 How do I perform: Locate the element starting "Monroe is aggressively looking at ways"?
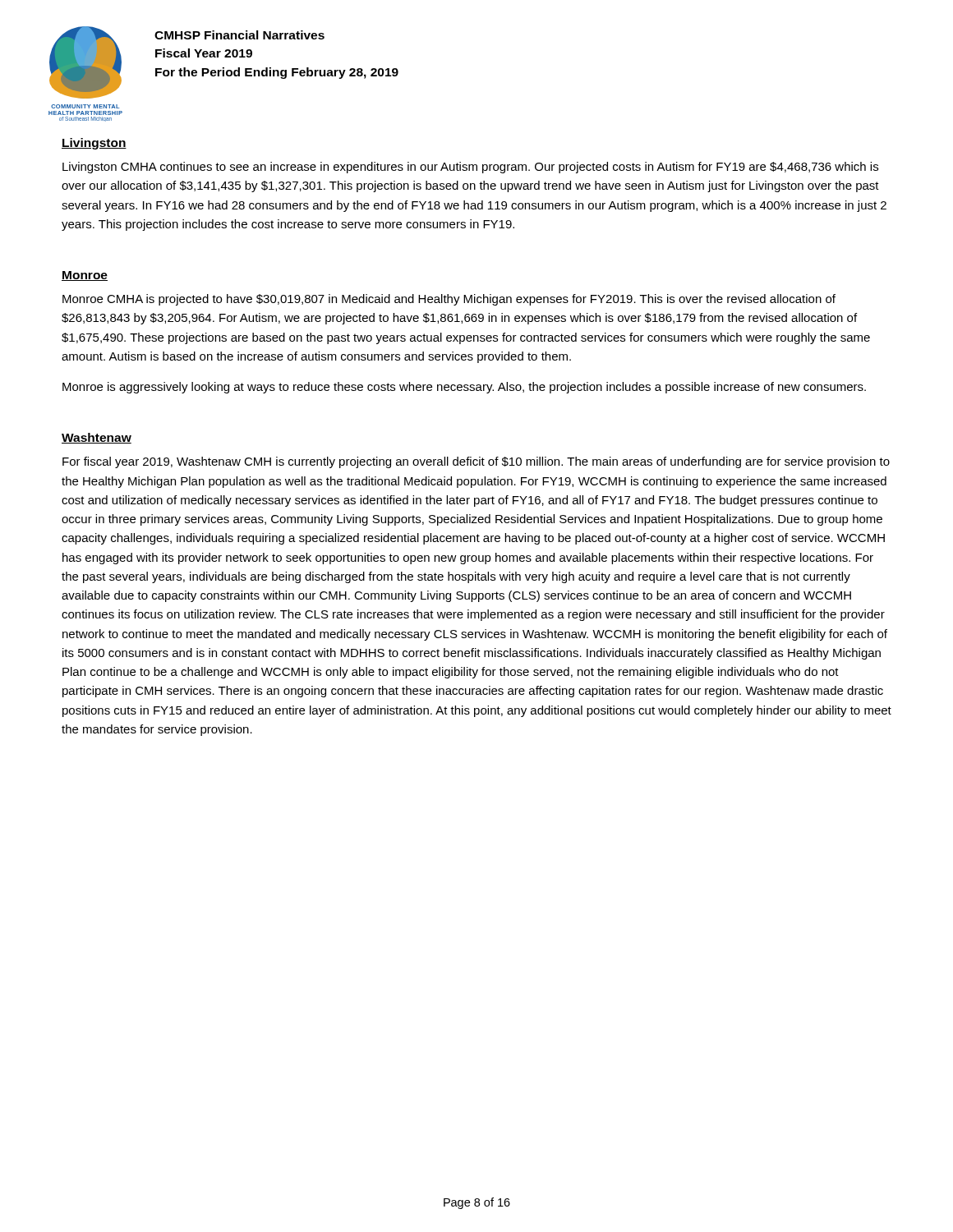coord(476,387)
